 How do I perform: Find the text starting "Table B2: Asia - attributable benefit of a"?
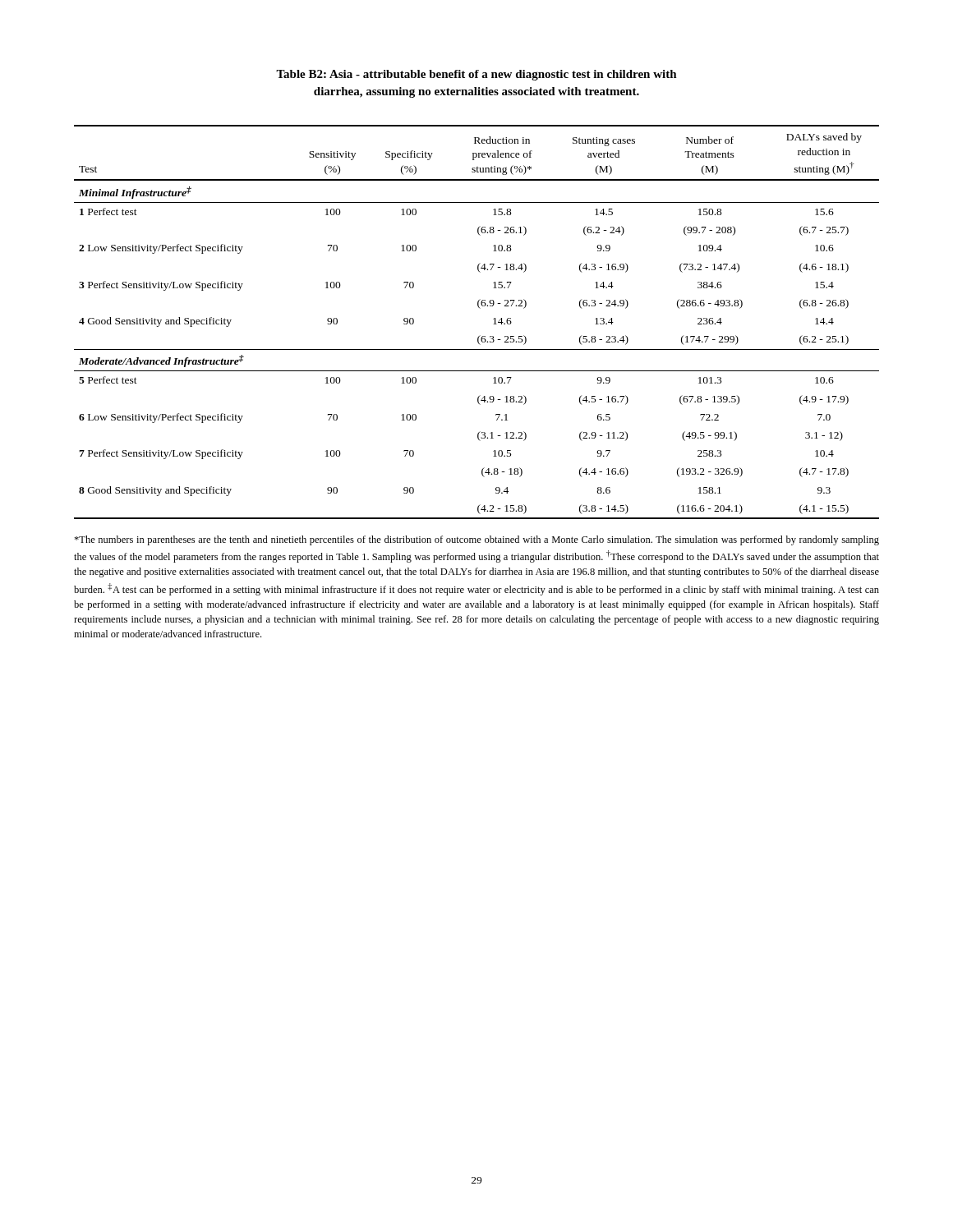click(476, 83)
